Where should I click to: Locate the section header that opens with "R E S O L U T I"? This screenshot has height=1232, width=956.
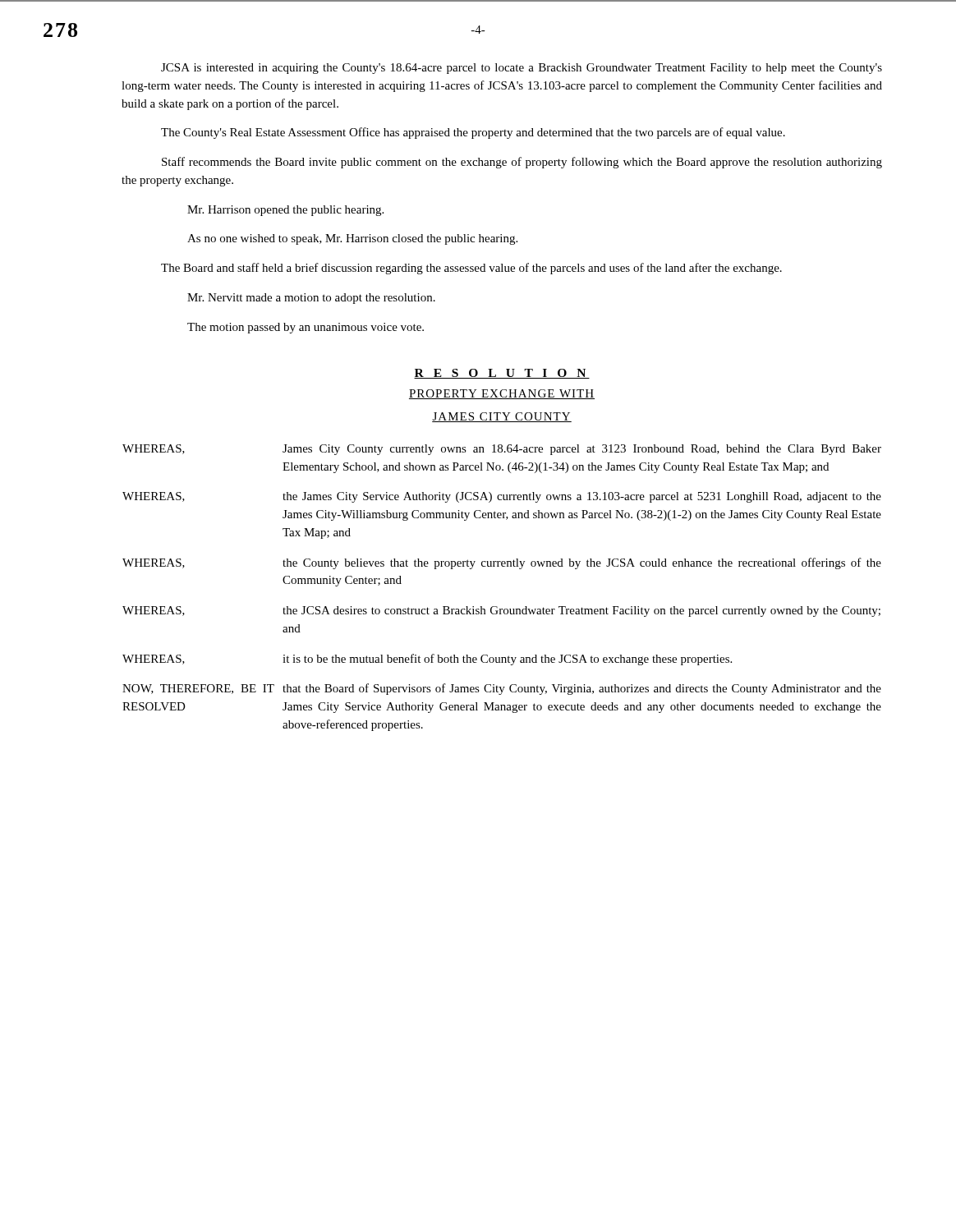coord(502,373)
